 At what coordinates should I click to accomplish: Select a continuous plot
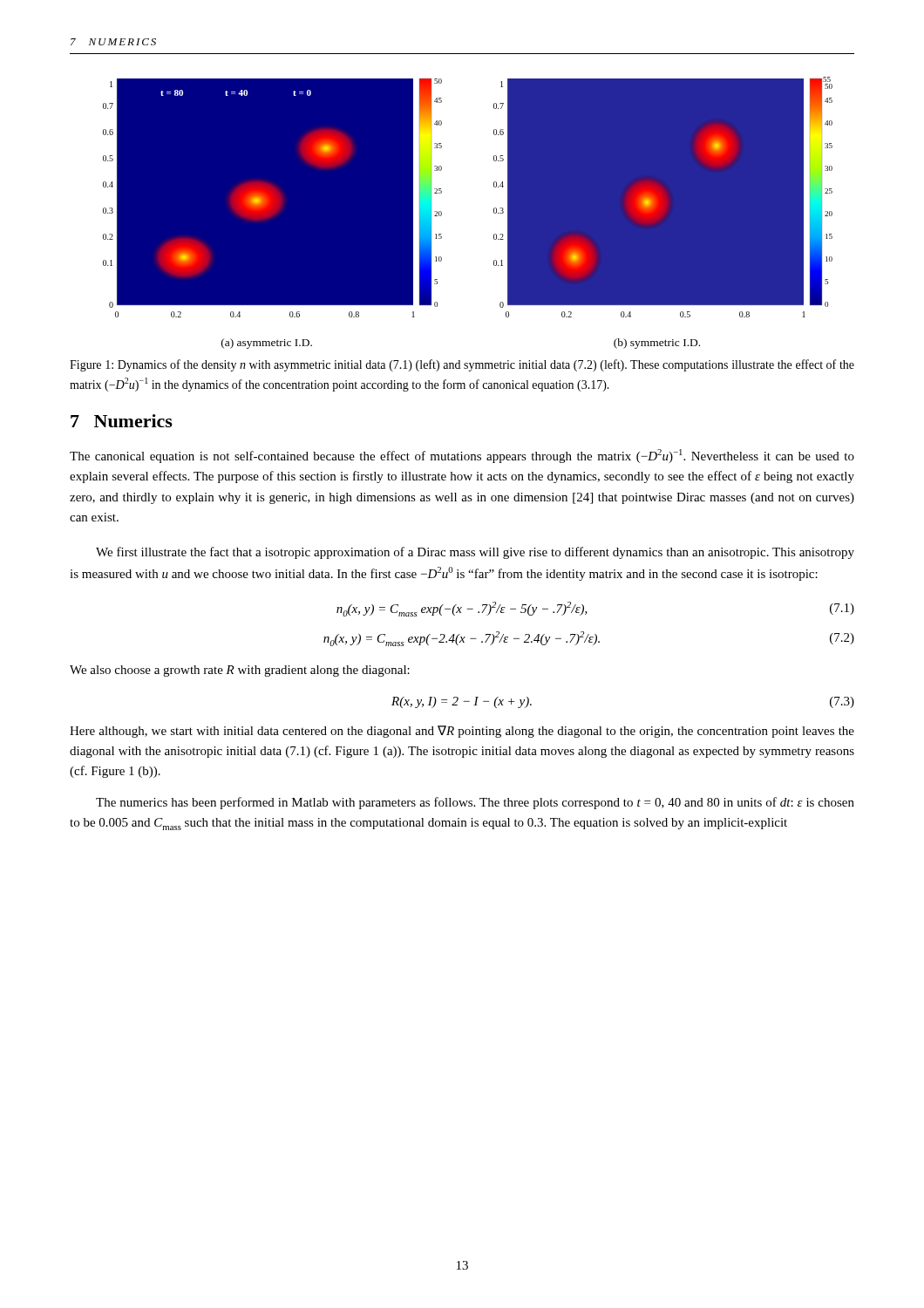(462, 211)
